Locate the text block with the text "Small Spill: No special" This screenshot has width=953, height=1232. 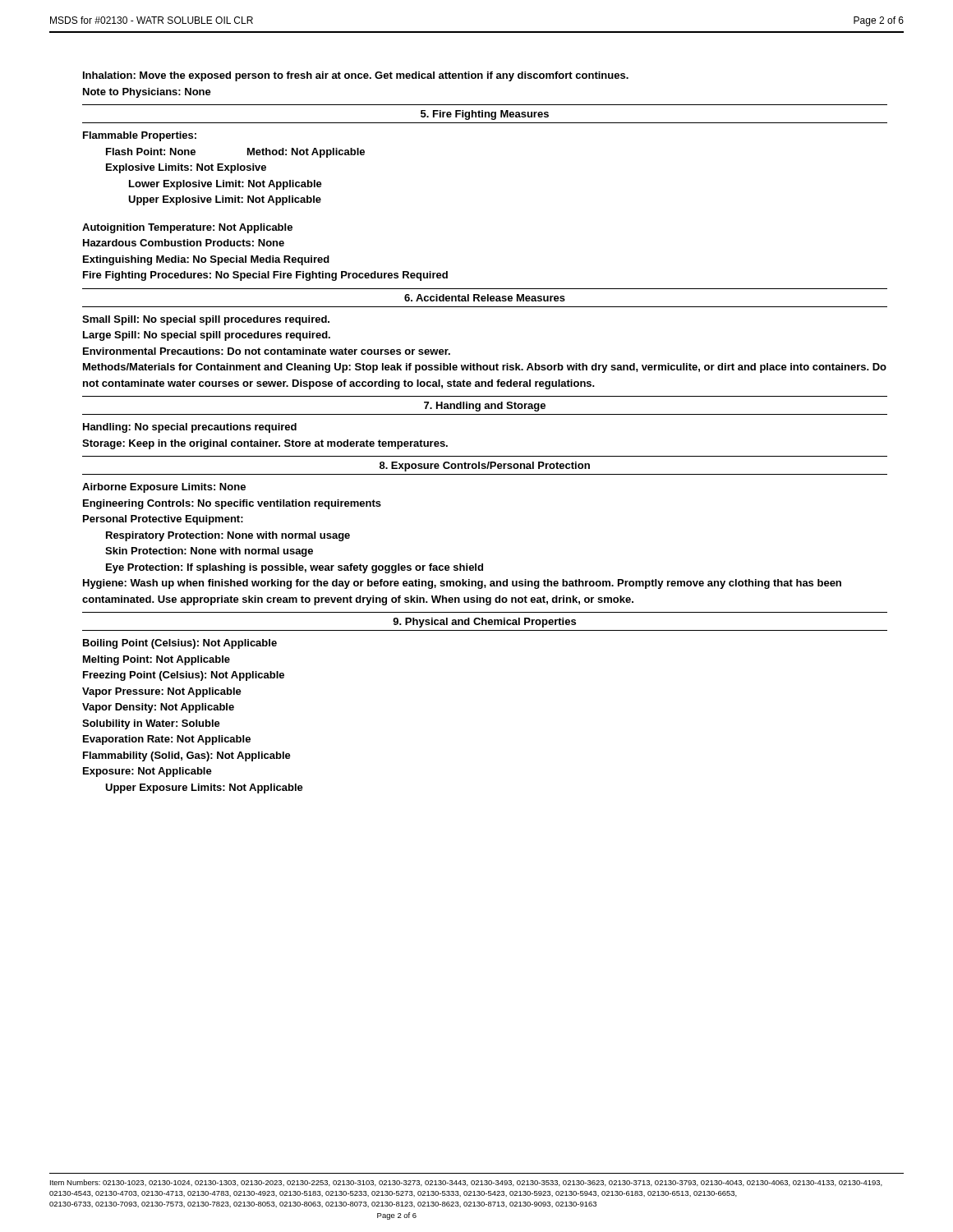coord(206,320)
